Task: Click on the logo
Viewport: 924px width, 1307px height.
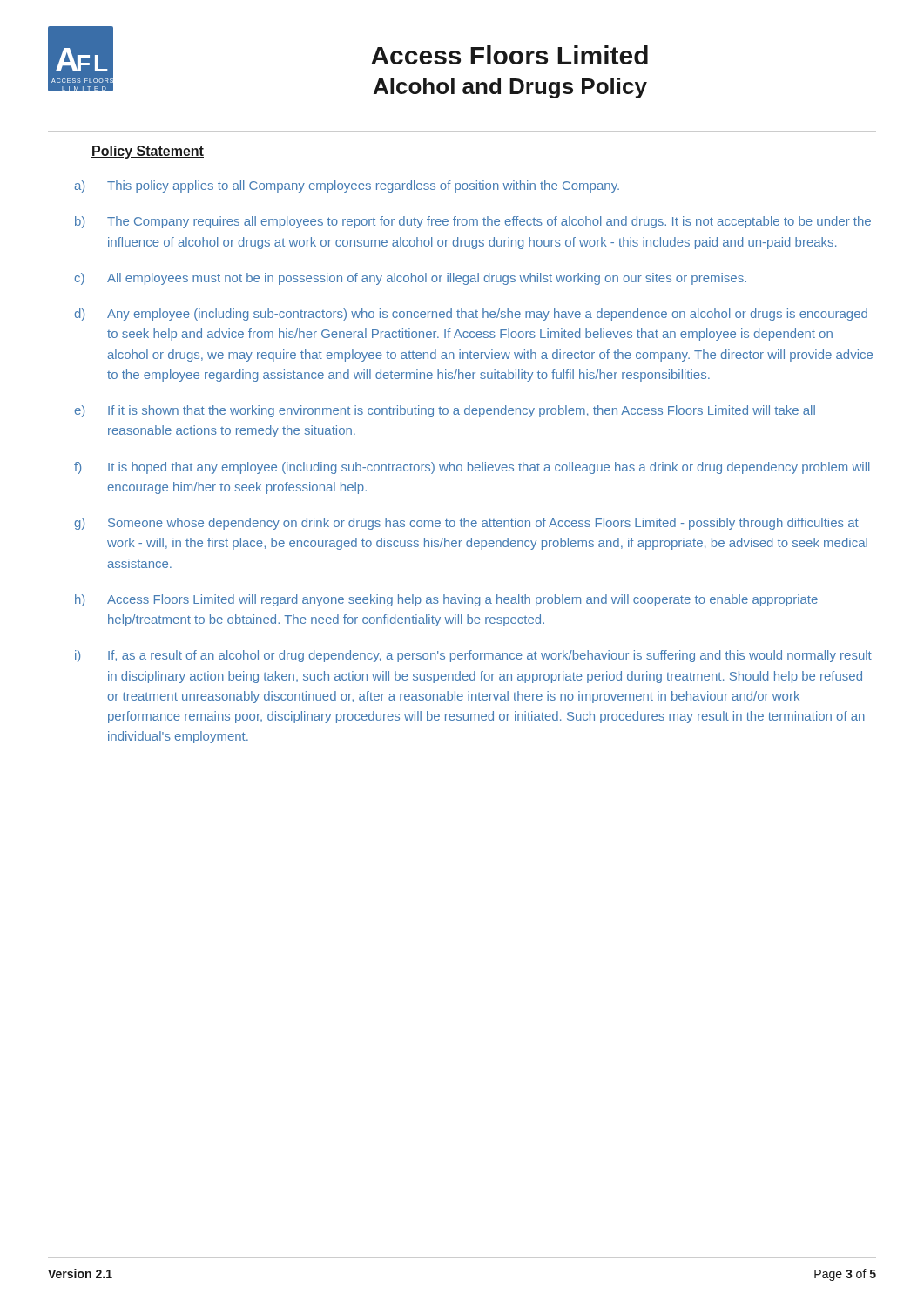Action: coord(96,70)
